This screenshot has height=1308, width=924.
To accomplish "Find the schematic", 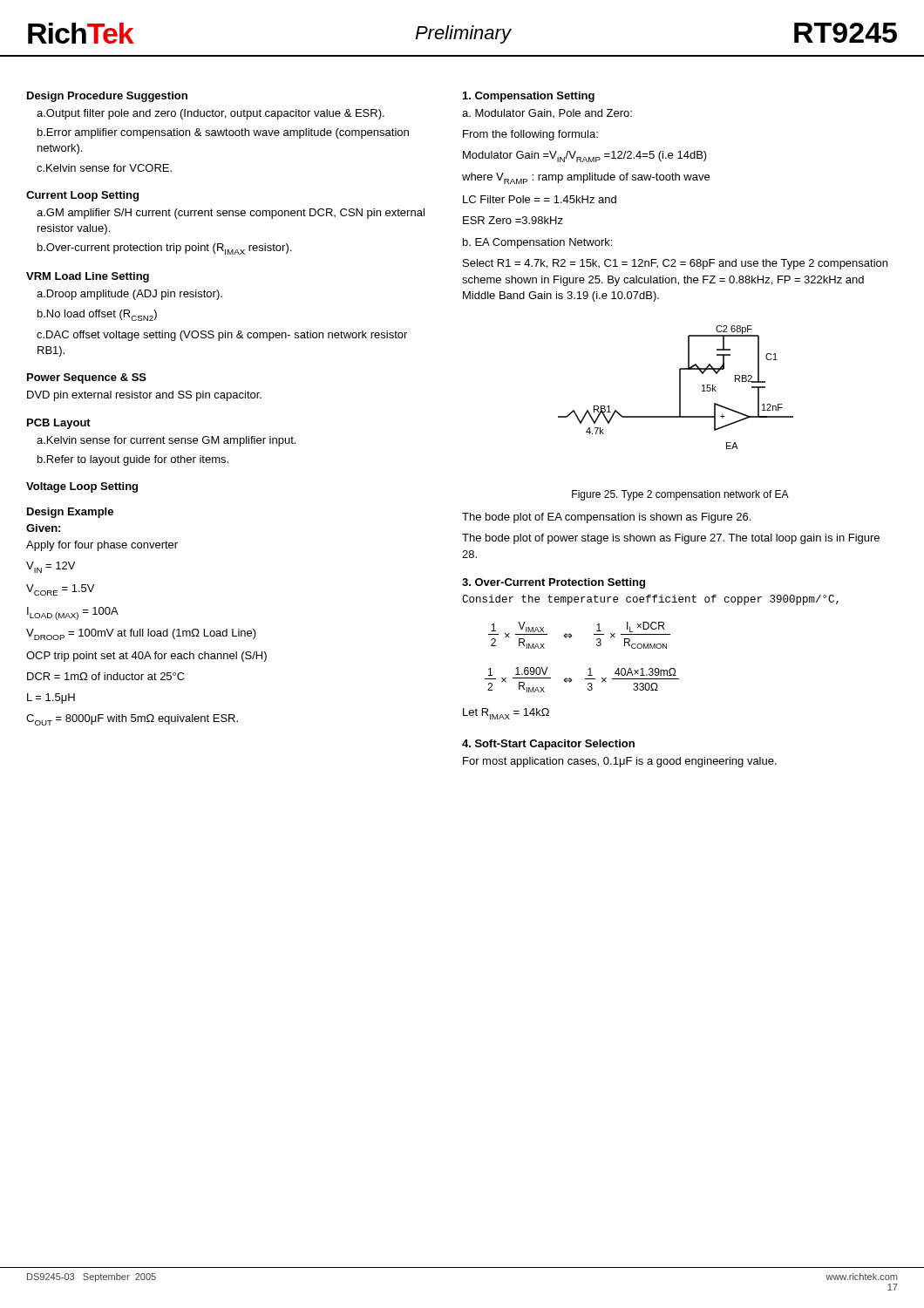I will (680, 401).
